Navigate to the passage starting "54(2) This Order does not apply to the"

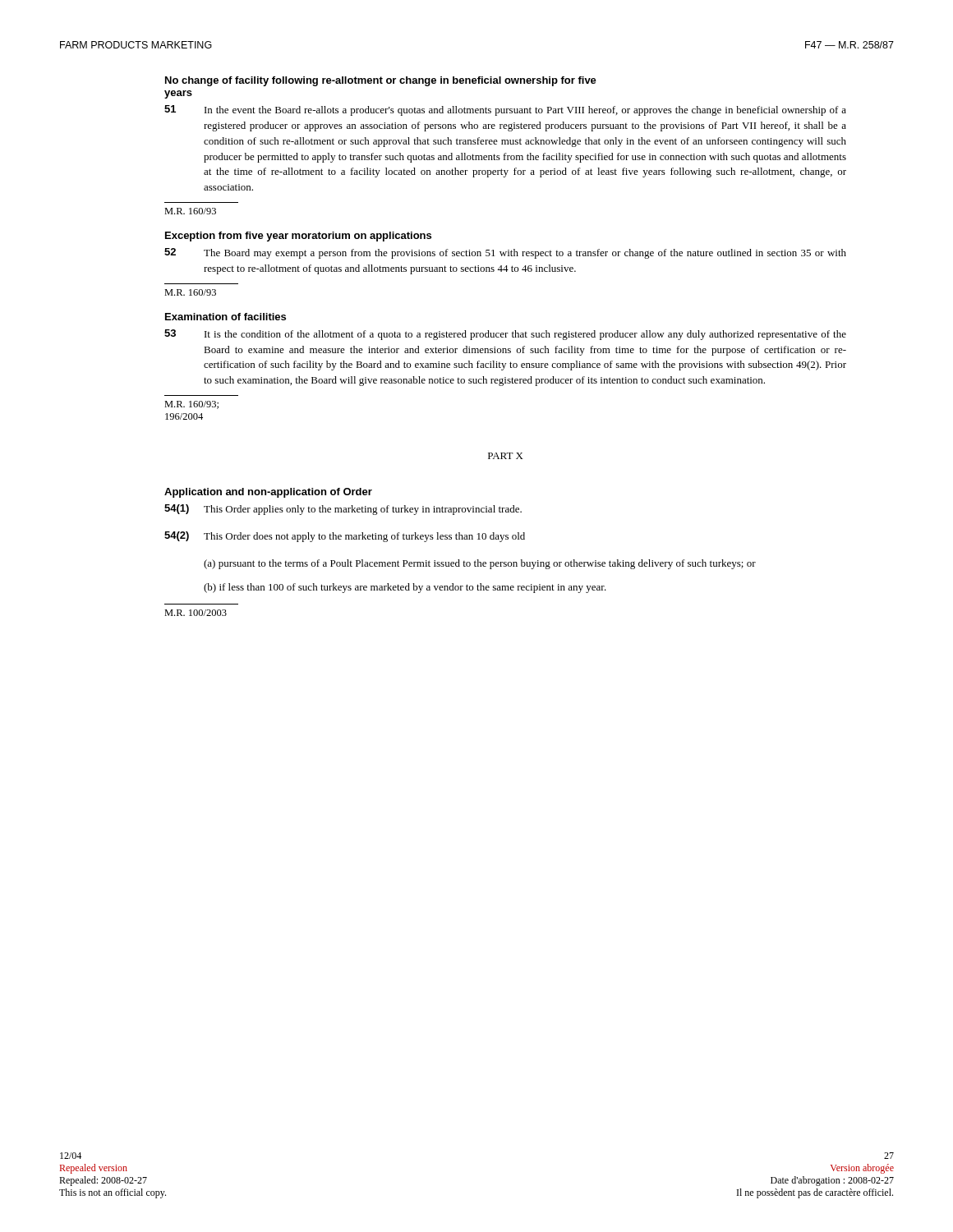tap(505, 537)
